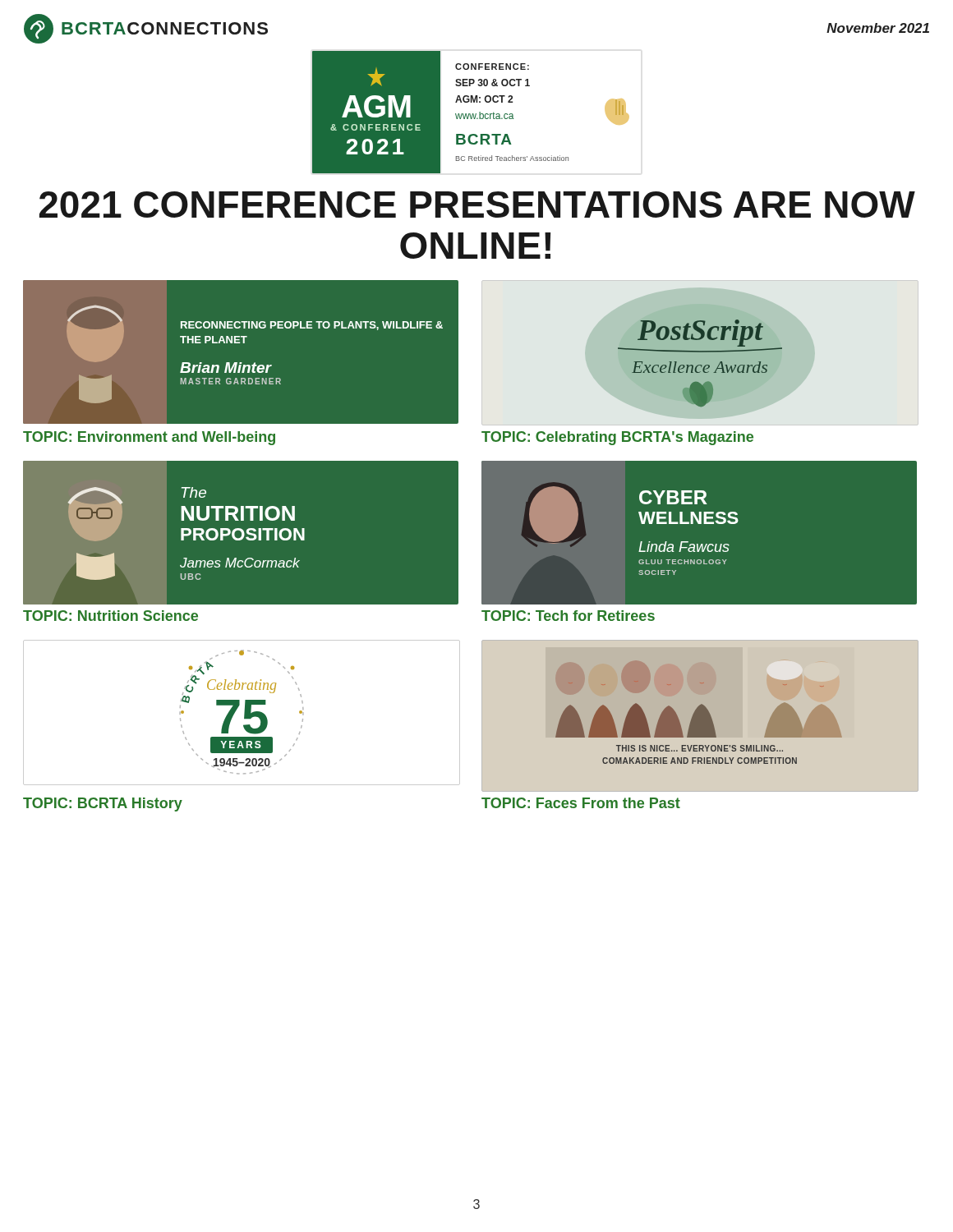Find the passage starting "TOPIC: BCRTA History"
This screenshot has height=1232, width=953.
103,803
